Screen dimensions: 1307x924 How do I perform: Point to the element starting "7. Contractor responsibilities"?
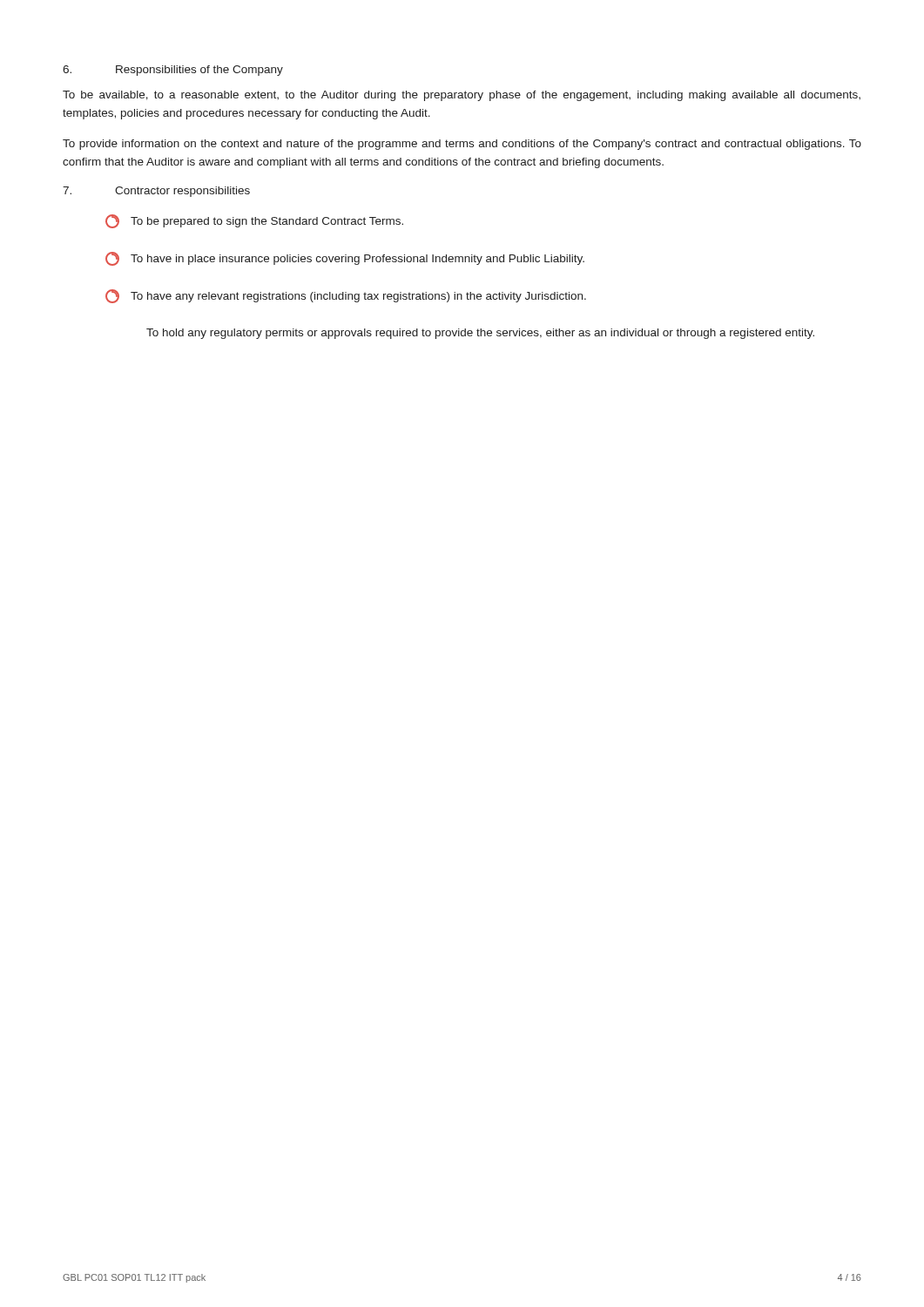pyautogui.click(x=156, y=190)
